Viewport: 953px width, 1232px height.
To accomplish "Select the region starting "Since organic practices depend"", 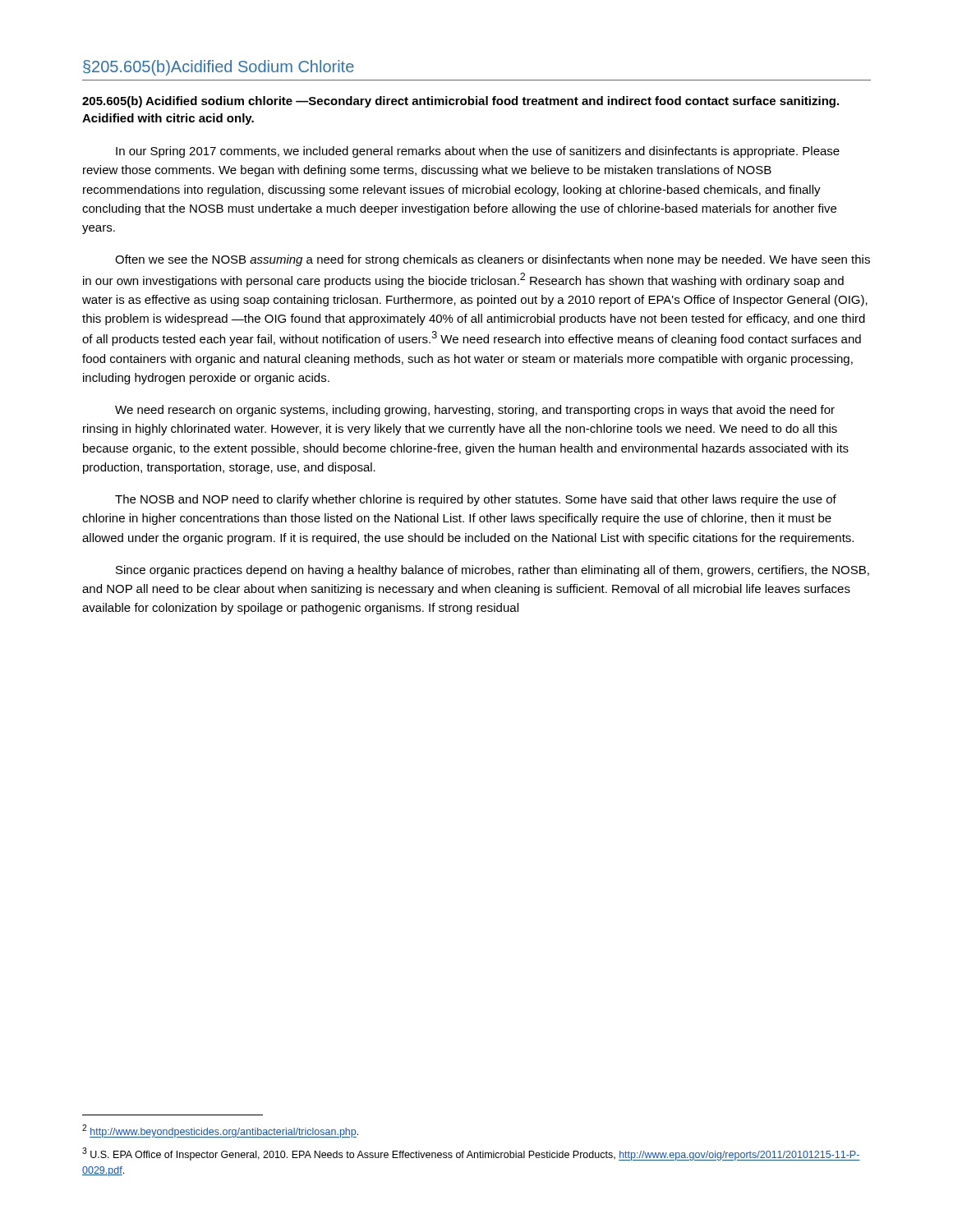I will [x=476, y=588].
